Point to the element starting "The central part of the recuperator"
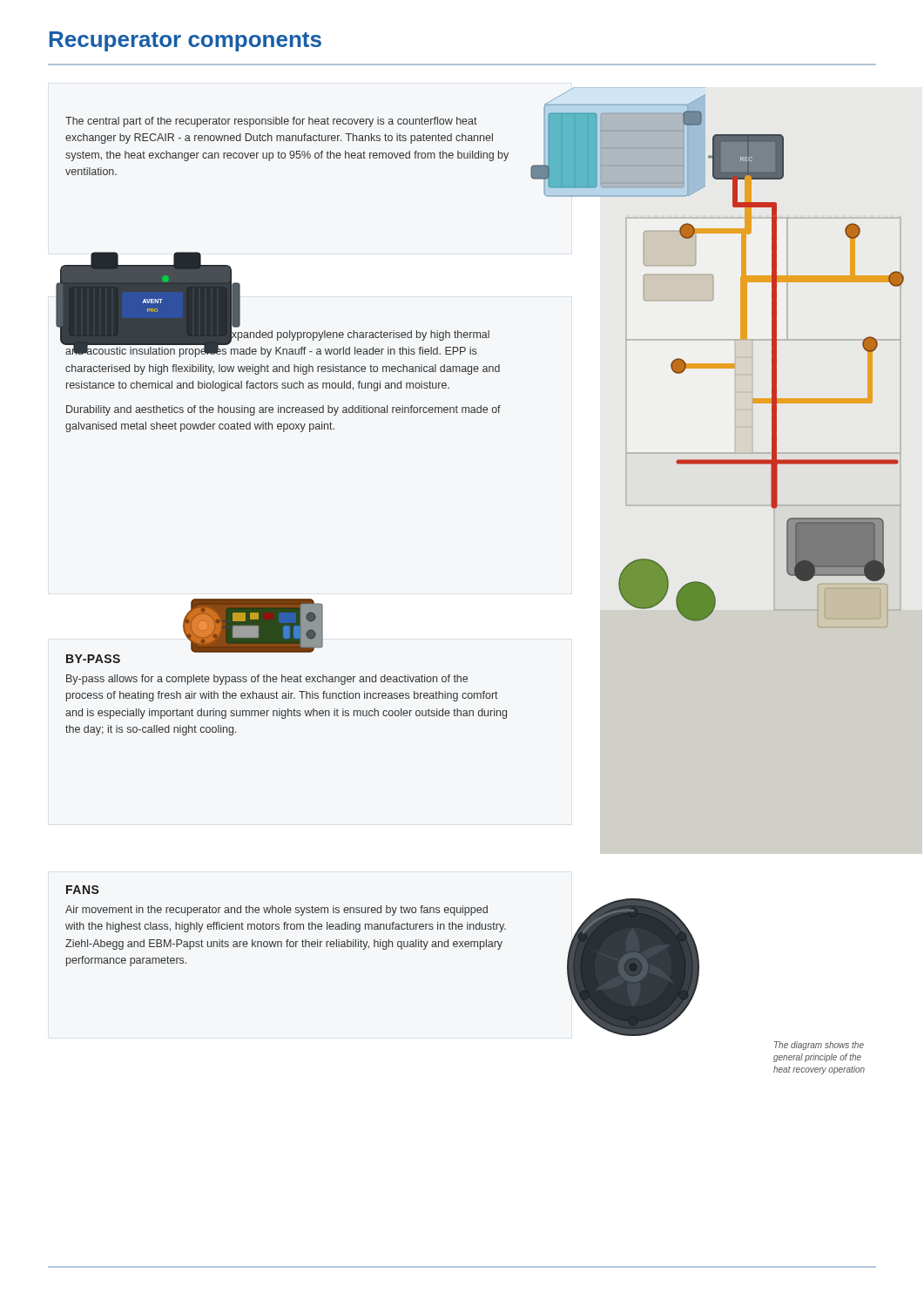 pos(287,147)
